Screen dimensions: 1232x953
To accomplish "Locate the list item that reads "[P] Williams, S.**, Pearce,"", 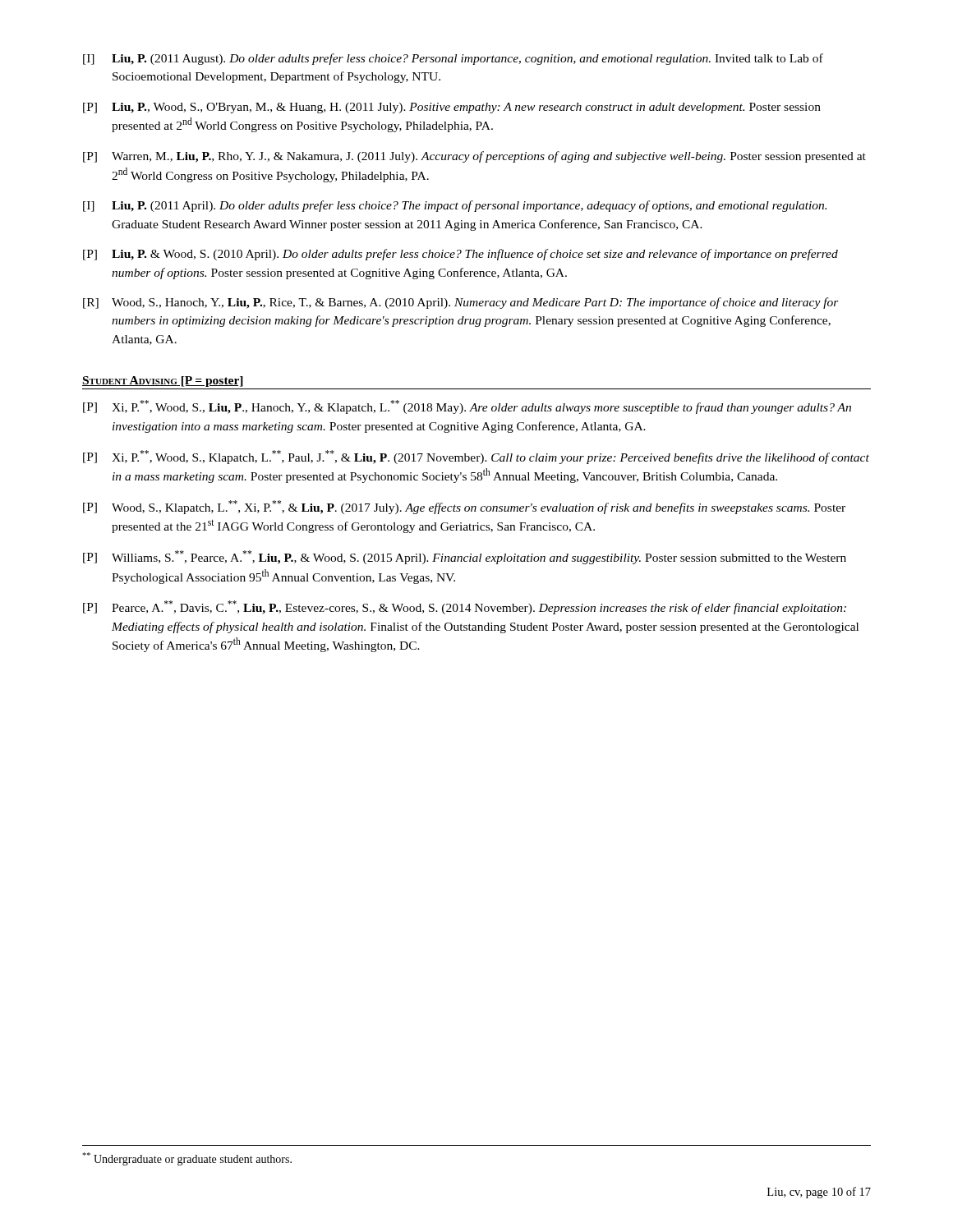I will tap(476, 567).
